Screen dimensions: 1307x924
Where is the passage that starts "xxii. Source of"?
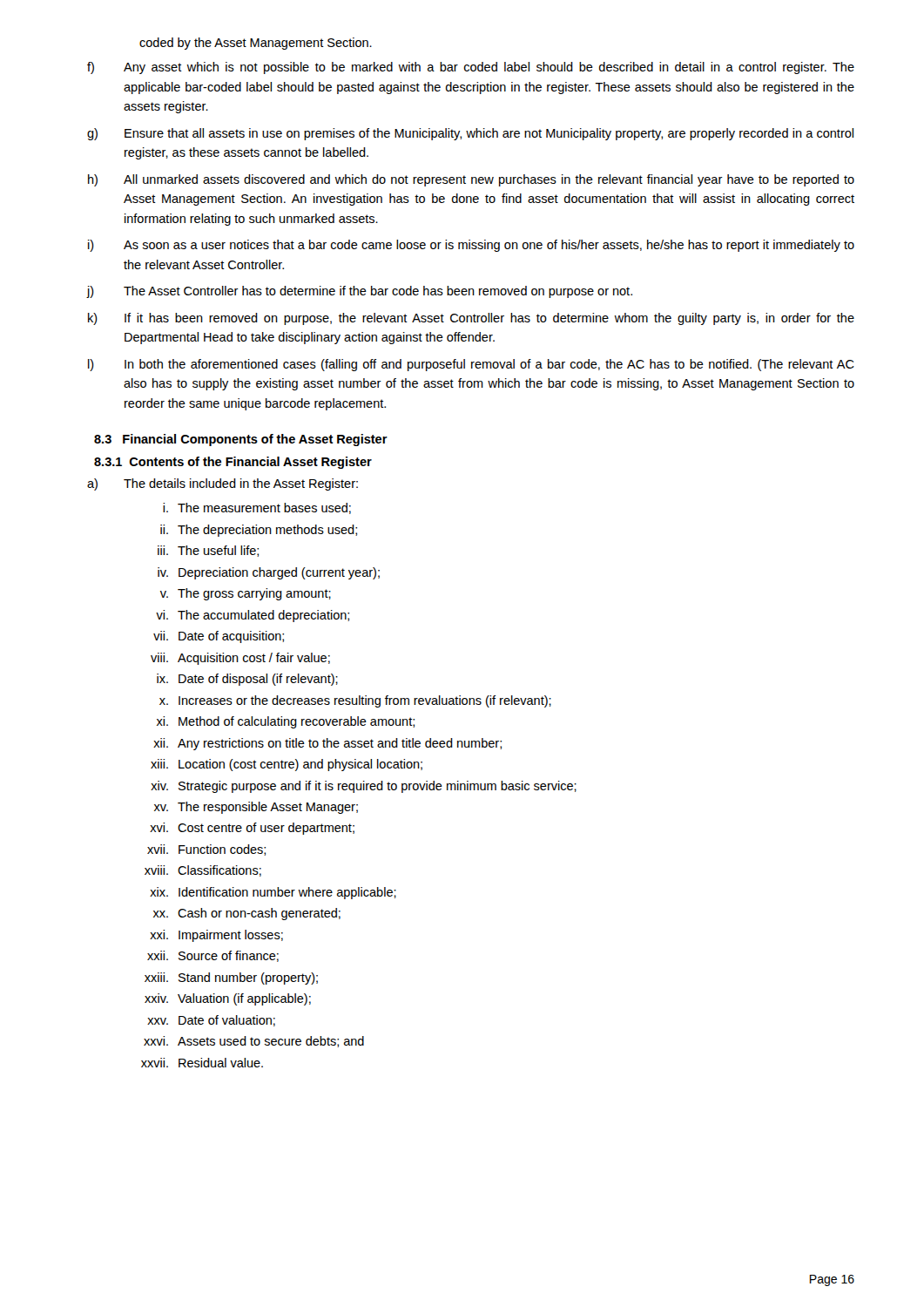(213, 956)
